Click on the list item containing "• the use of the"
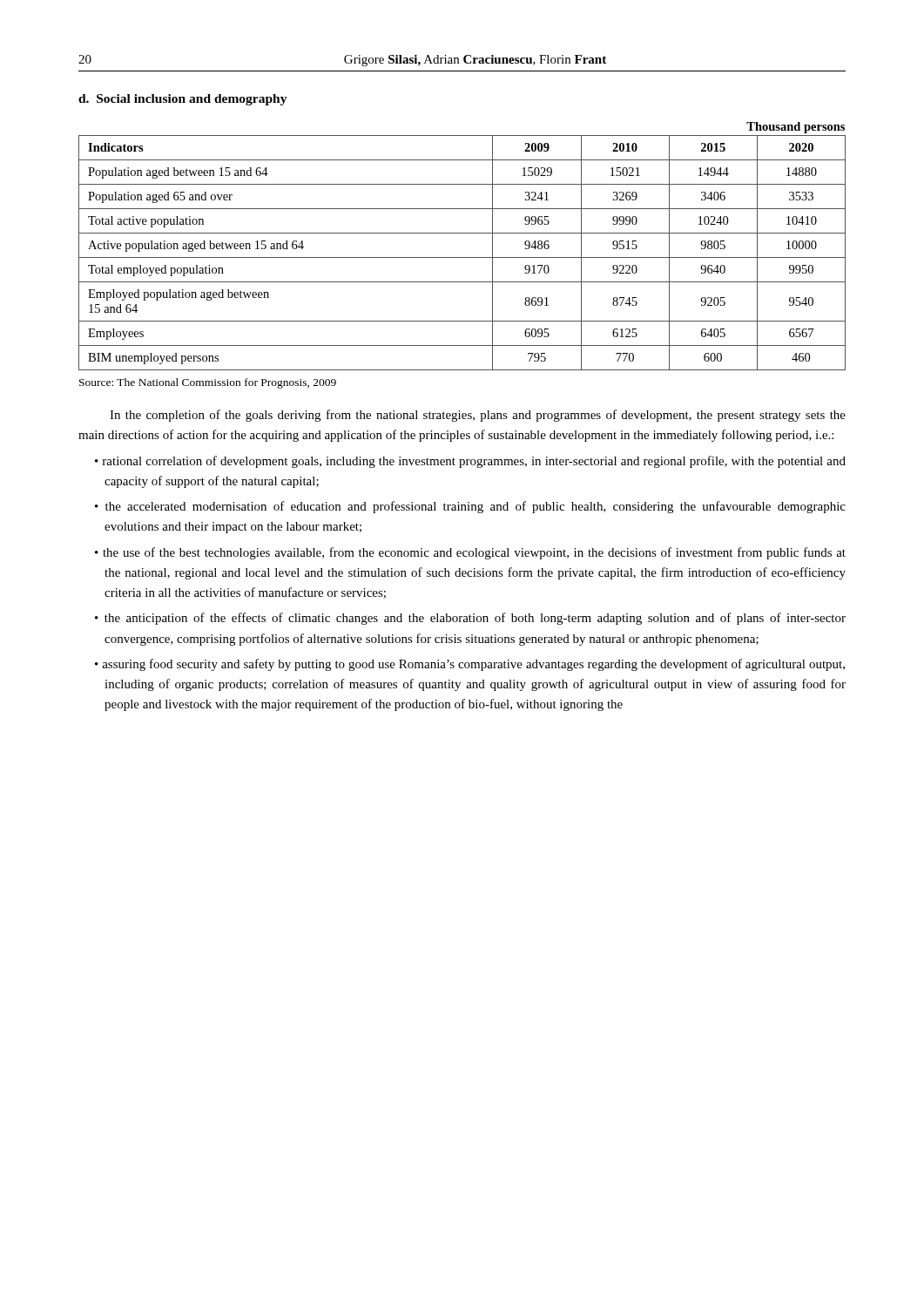Viewport: 924px width, 1307px height. pyautogui.click(x=475, y=572)
